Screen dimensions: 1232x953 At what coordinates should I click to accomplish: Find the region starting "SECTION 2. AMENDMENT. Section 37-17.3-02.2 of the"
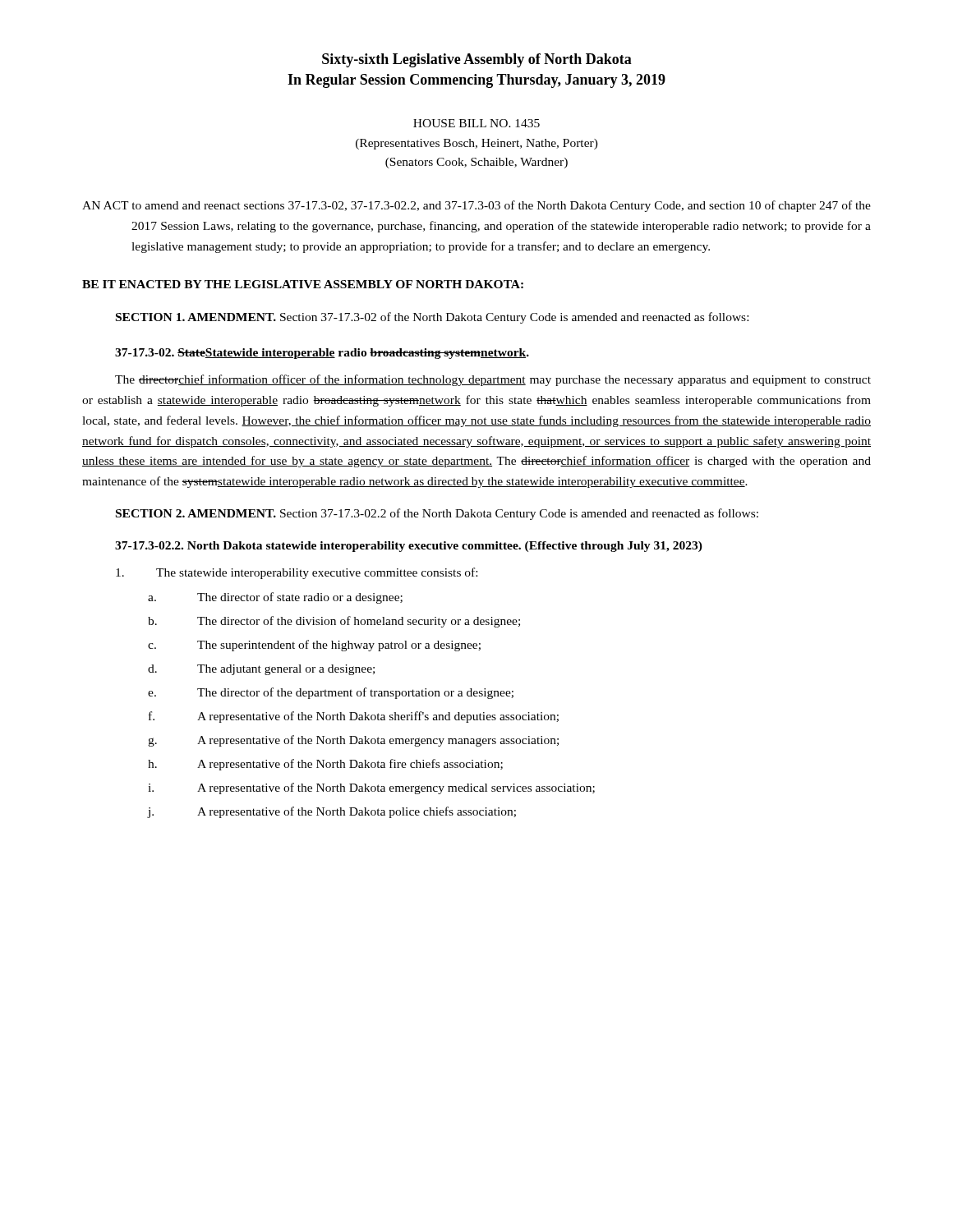pyautogui.click(x=476, y=514)
